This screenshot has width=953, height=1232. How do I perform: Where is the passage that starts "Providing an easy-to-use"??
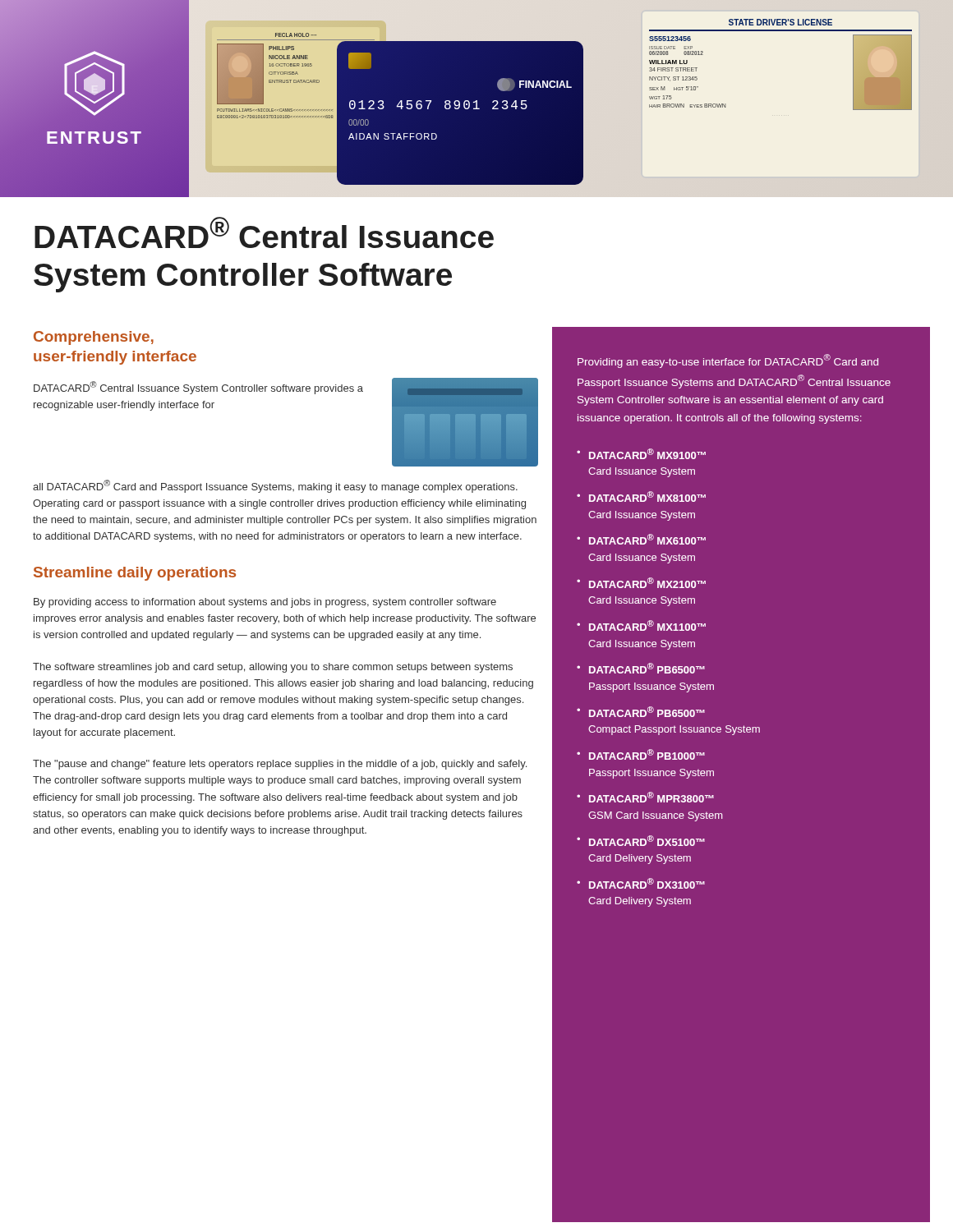734,388
